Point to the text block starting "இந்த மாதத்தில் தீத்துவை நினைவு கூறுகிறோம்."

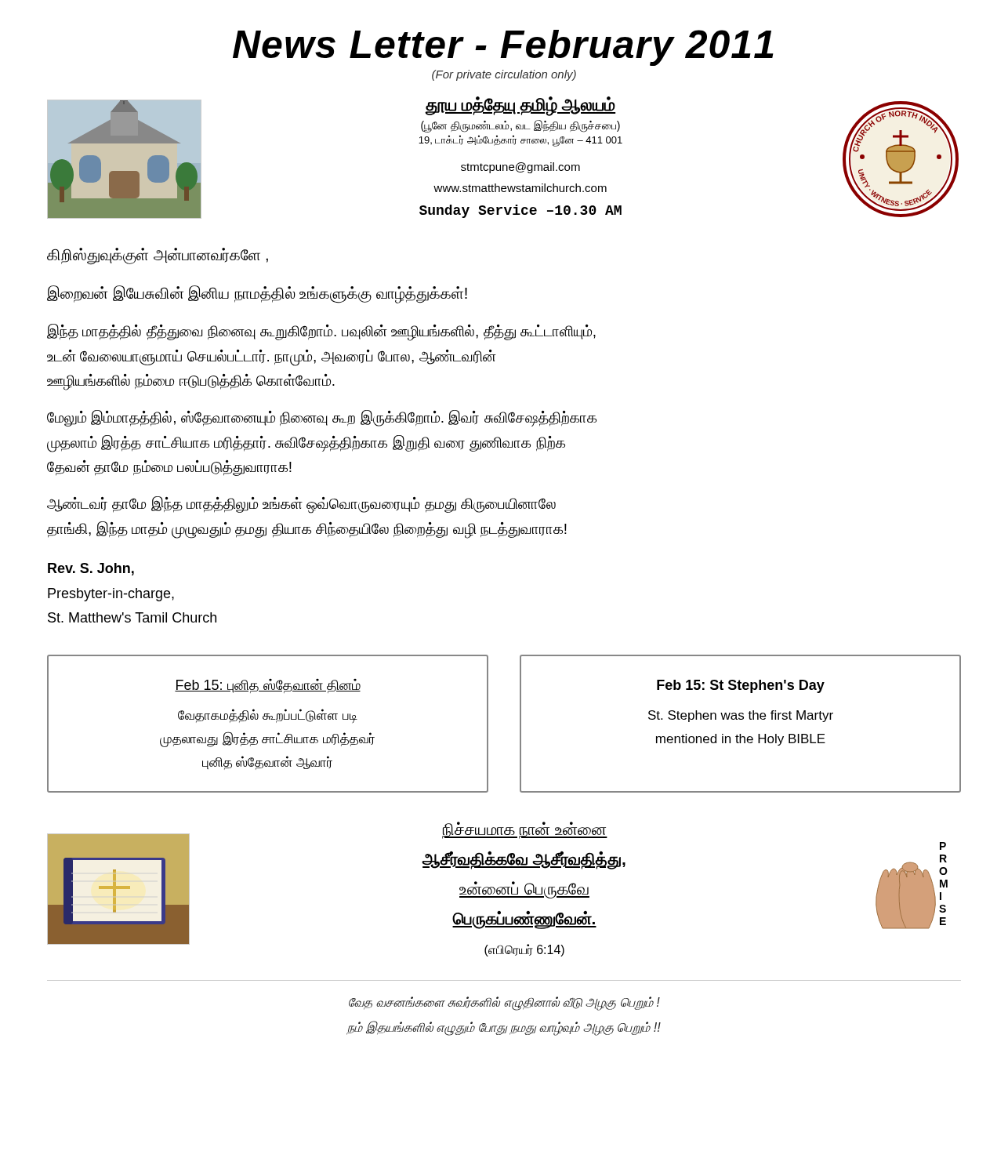322,356
